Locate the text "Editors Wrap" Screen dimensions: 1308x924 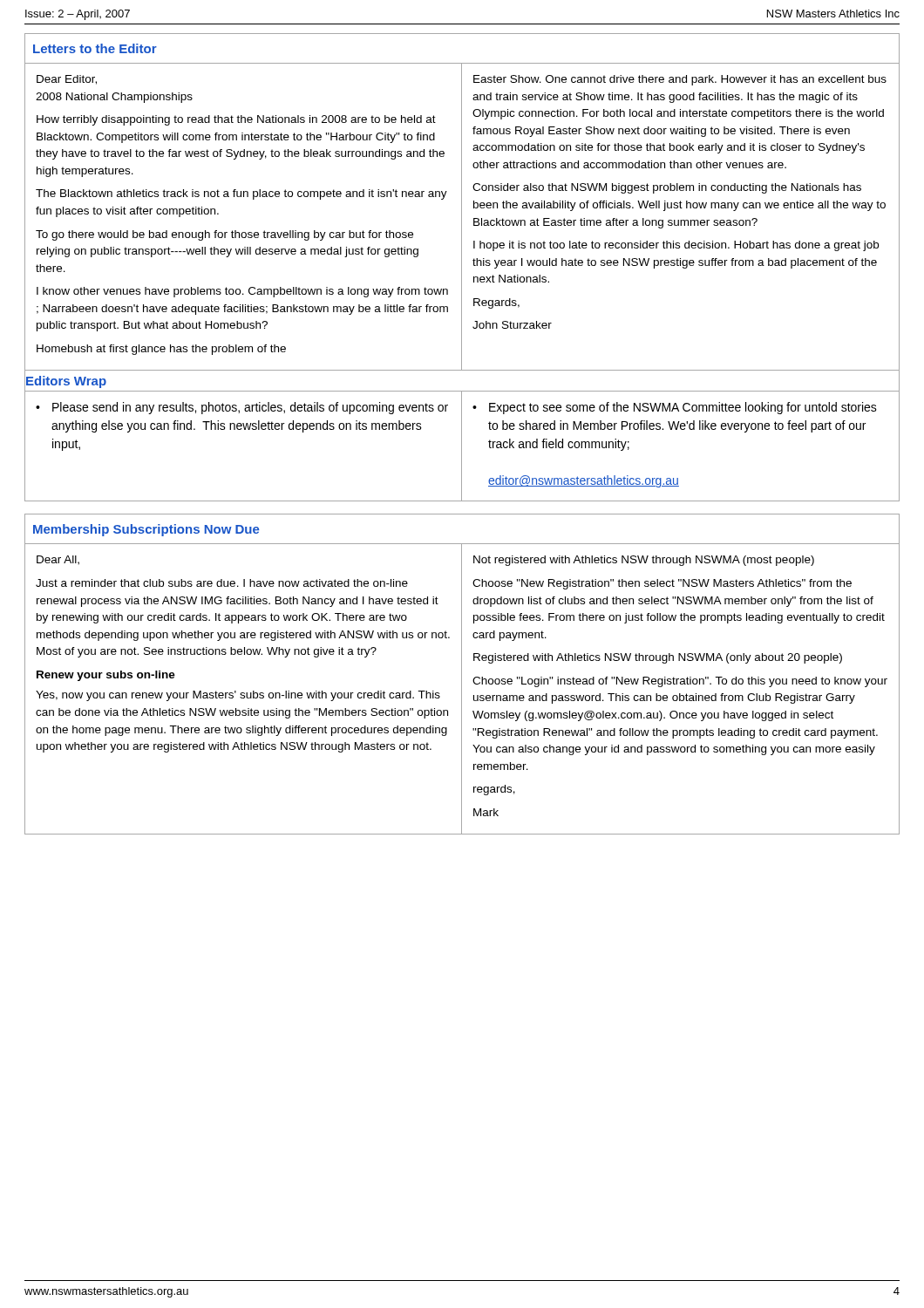(x=66, y=381)
